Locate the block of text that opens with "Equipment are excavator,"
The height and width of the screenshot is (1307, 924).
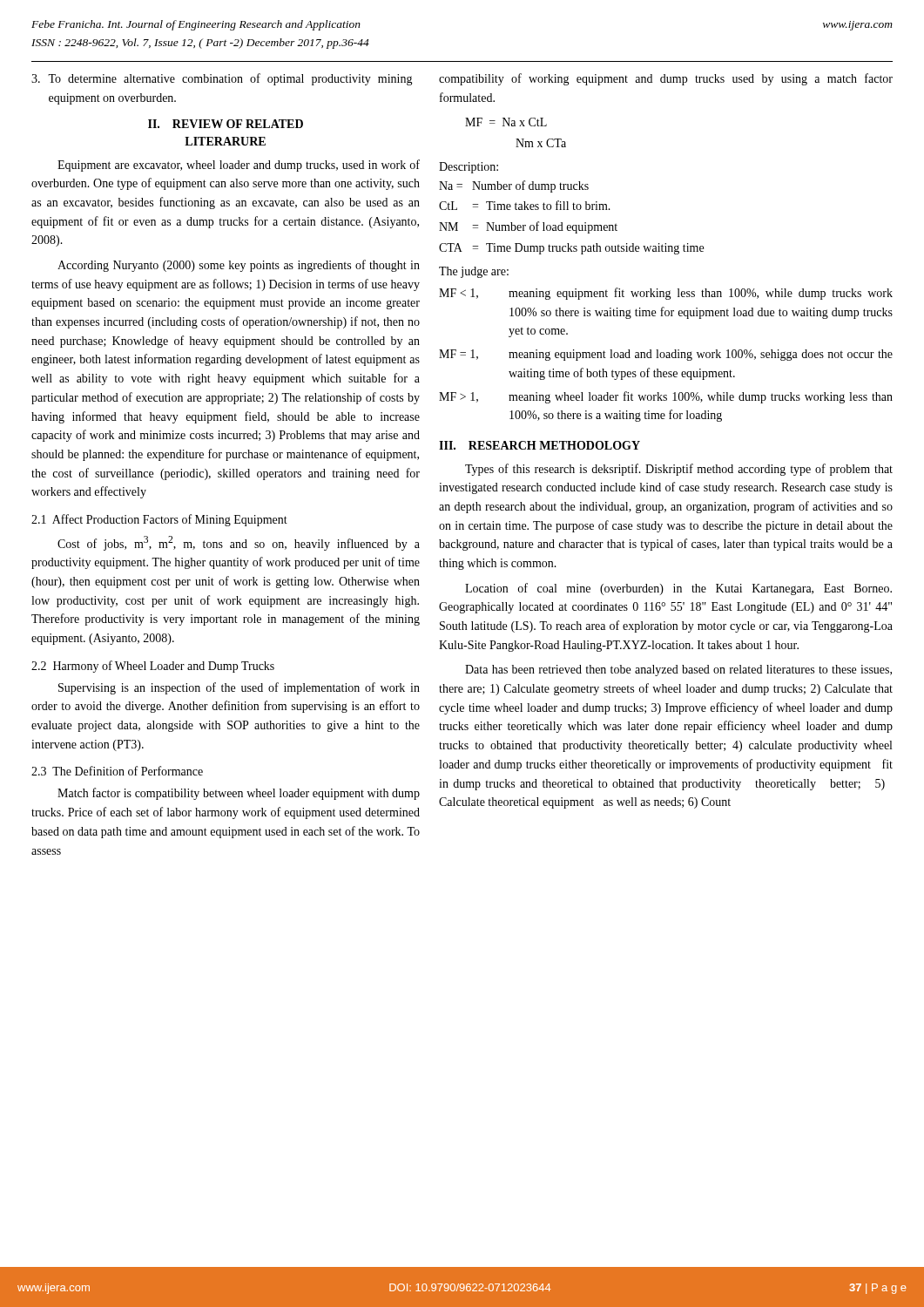pos(226,203)
